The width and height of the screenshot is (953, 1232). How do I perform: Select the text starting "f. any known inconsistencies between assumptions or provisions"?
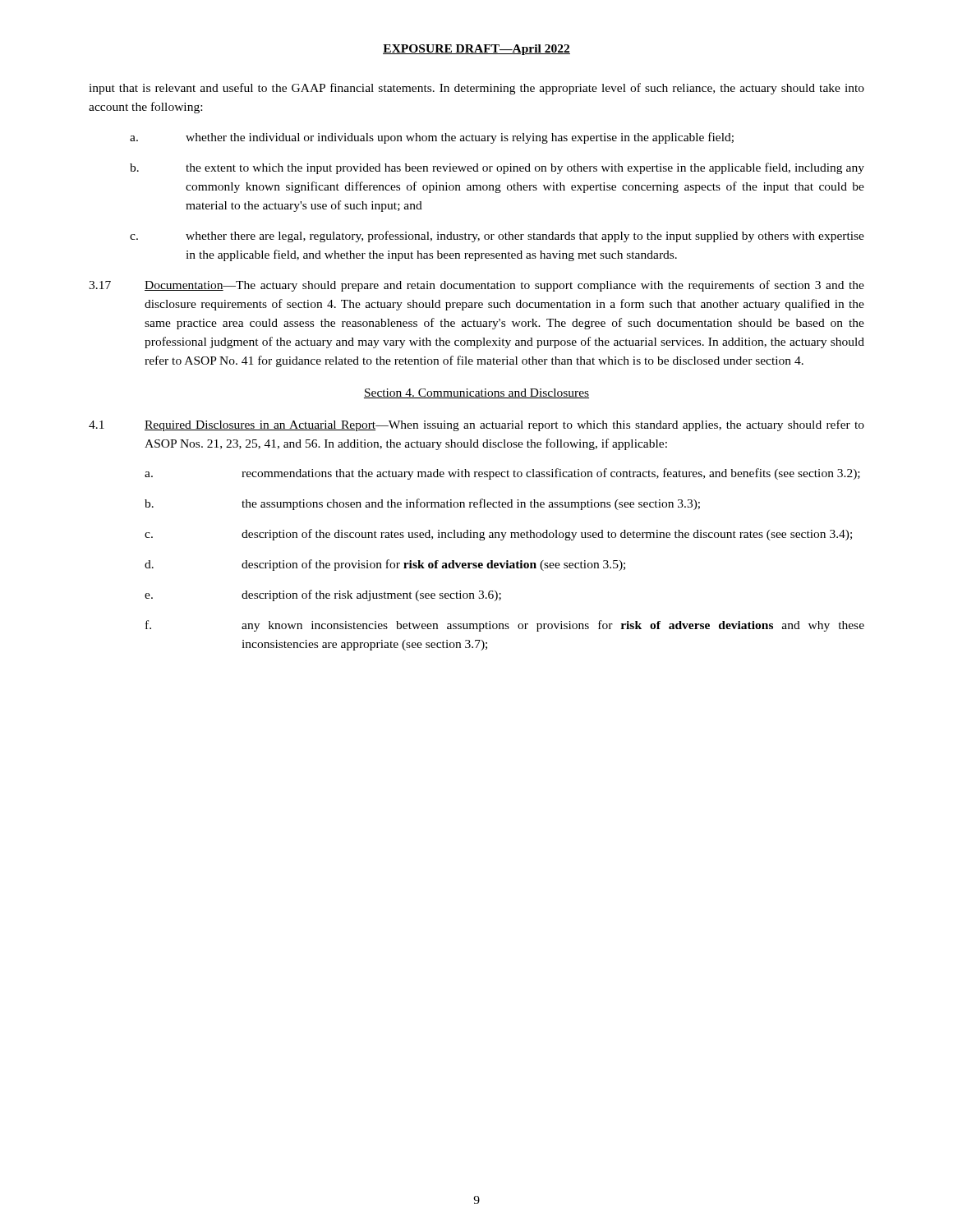(x=476, y=635)
